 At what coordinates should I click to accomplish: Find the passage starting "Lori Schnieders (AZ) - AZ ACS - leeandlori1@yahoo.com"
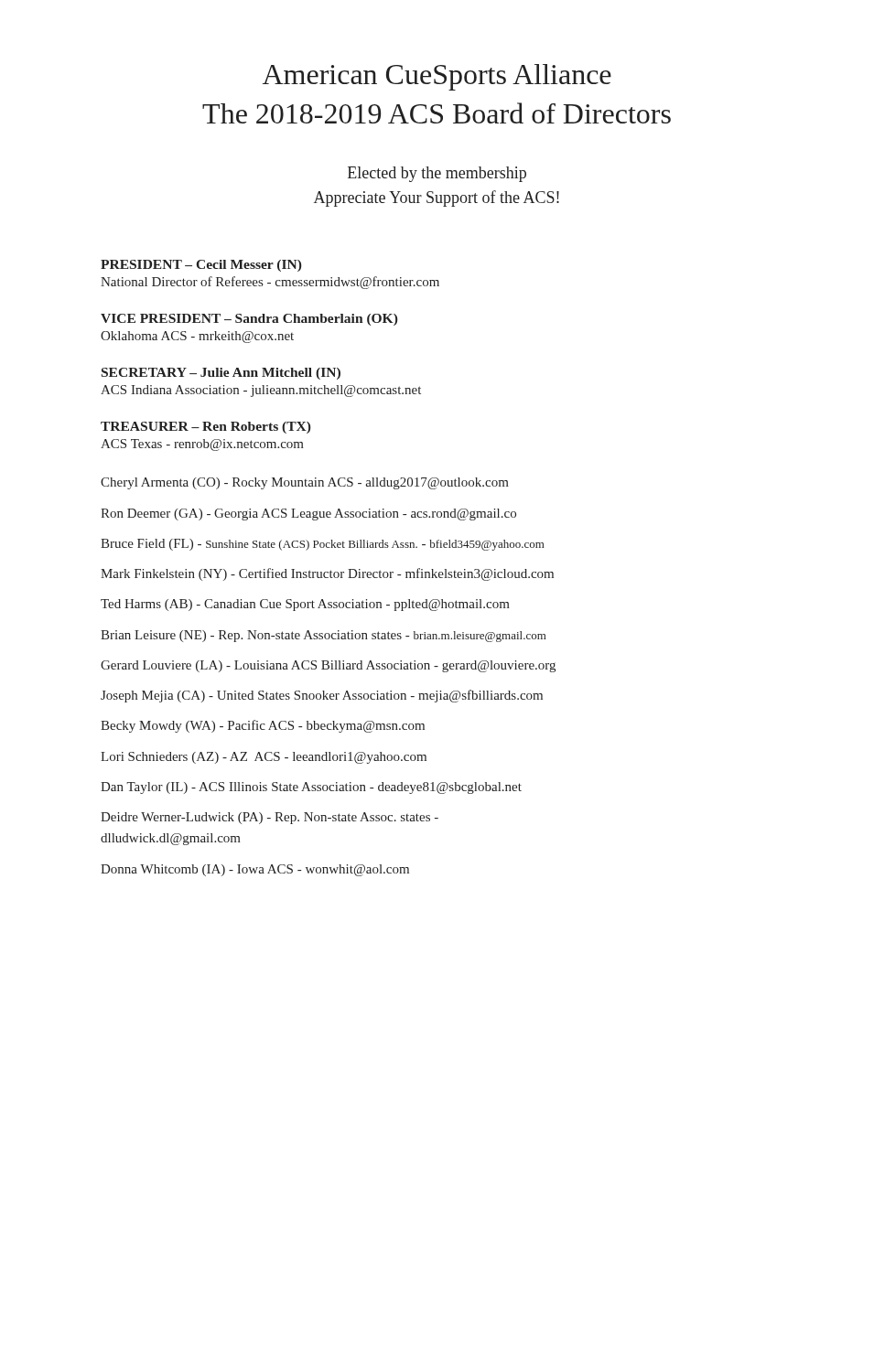(x=264, y=756)
